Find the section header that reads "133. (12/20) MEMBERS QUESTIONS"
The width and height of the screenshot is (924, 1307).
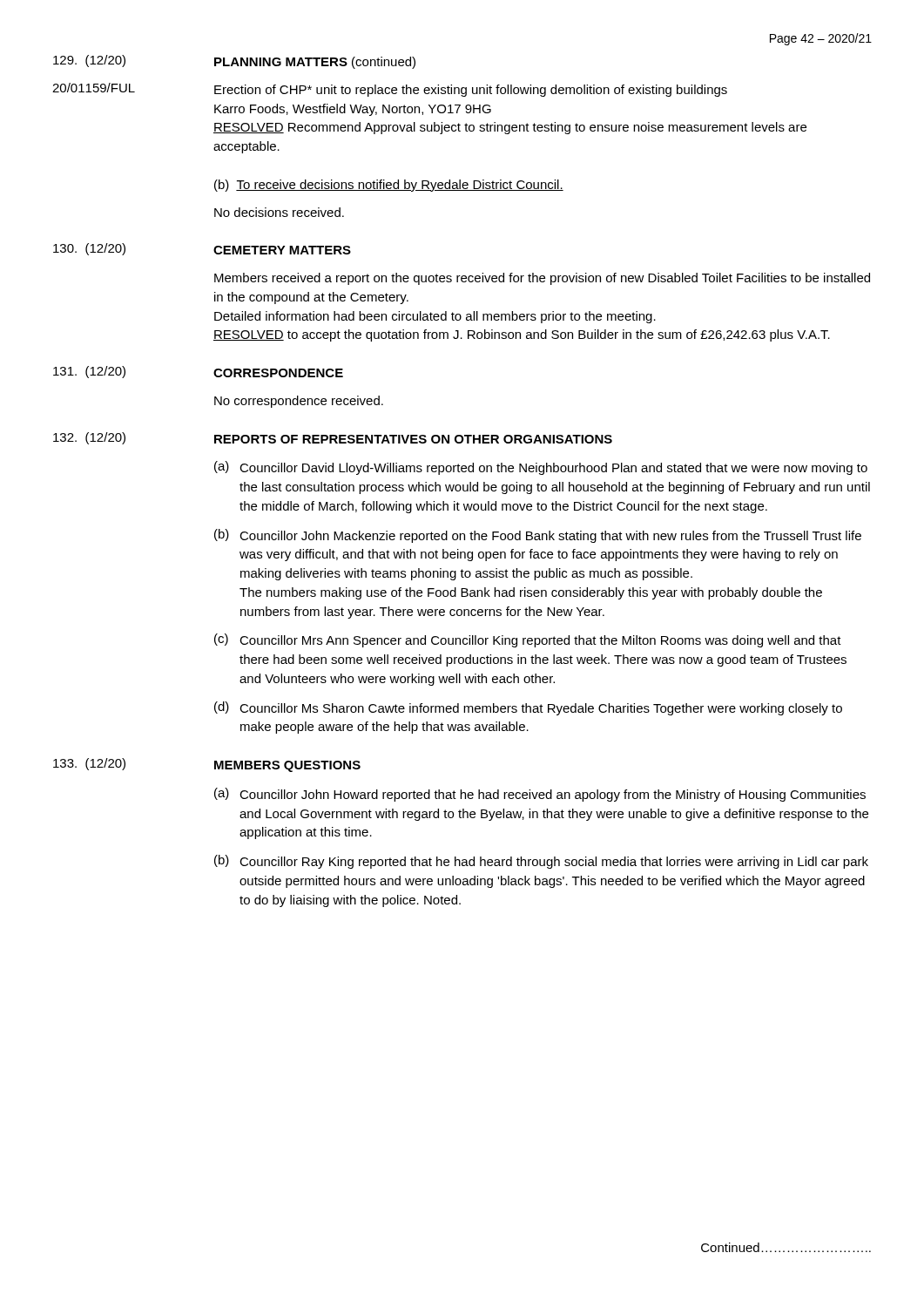(87, 765)
